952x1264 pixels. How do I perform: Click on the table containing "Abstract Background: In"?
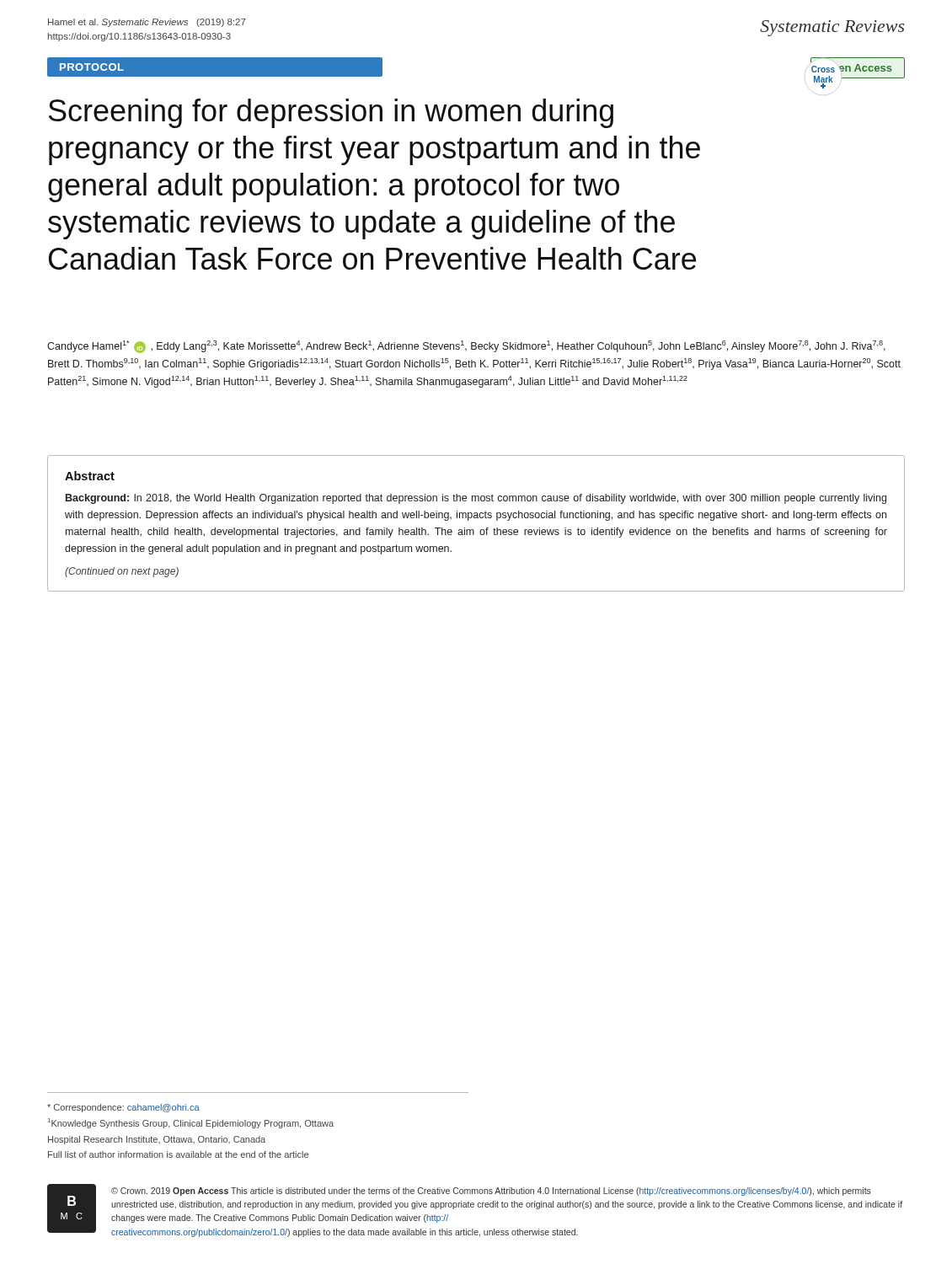(476, 523)
